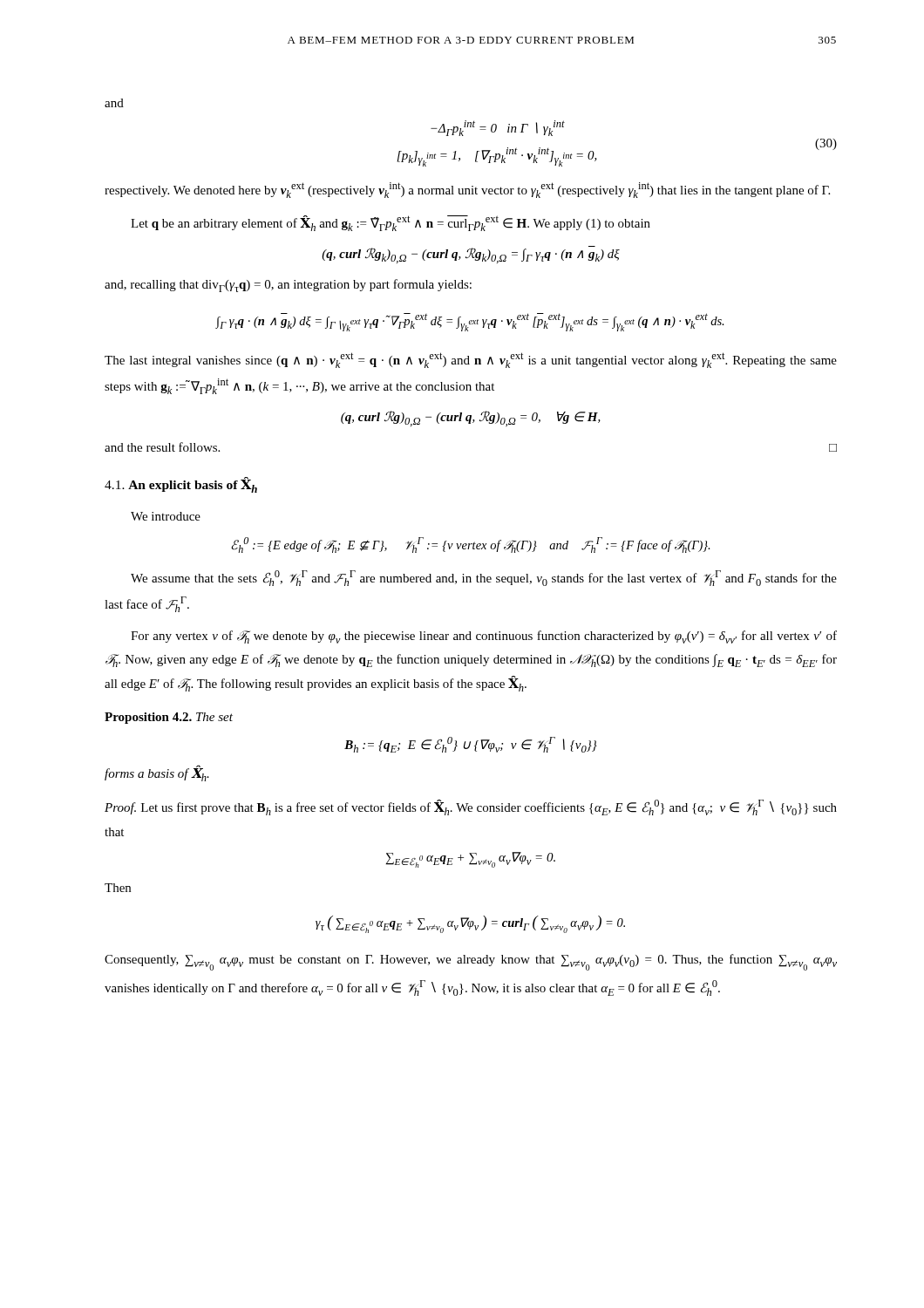
Task: Find the section header on this page that starts "4.1. An explicit basis"
Action: (x=181, y=486)
